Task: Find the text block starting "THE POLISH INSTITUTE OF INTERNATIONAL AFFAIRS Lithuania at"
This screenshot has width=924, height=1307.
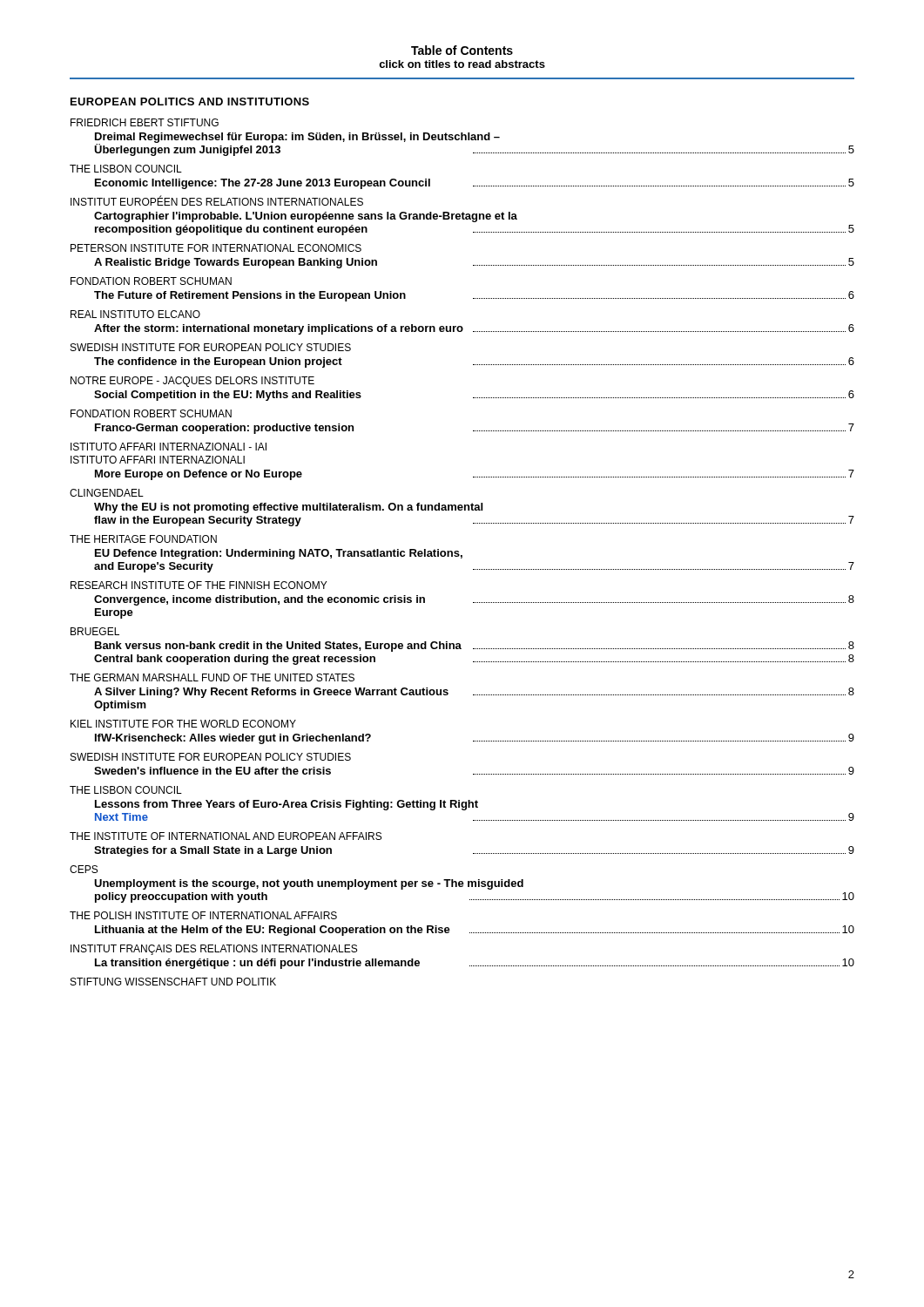Action: coord(462,923)
